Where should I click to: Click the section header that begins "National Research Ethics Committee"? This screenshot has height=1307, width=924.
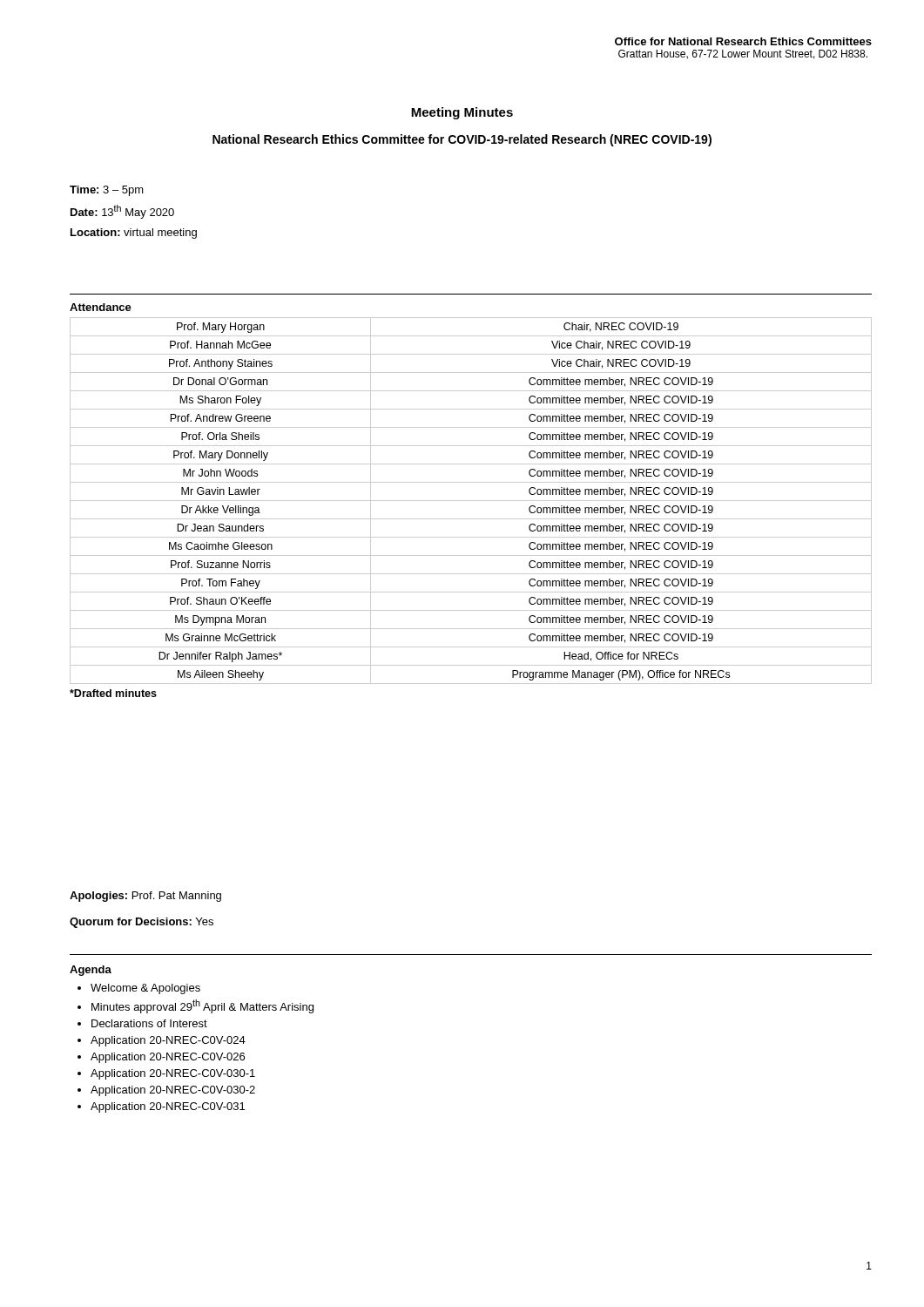[x=462, y=139]
